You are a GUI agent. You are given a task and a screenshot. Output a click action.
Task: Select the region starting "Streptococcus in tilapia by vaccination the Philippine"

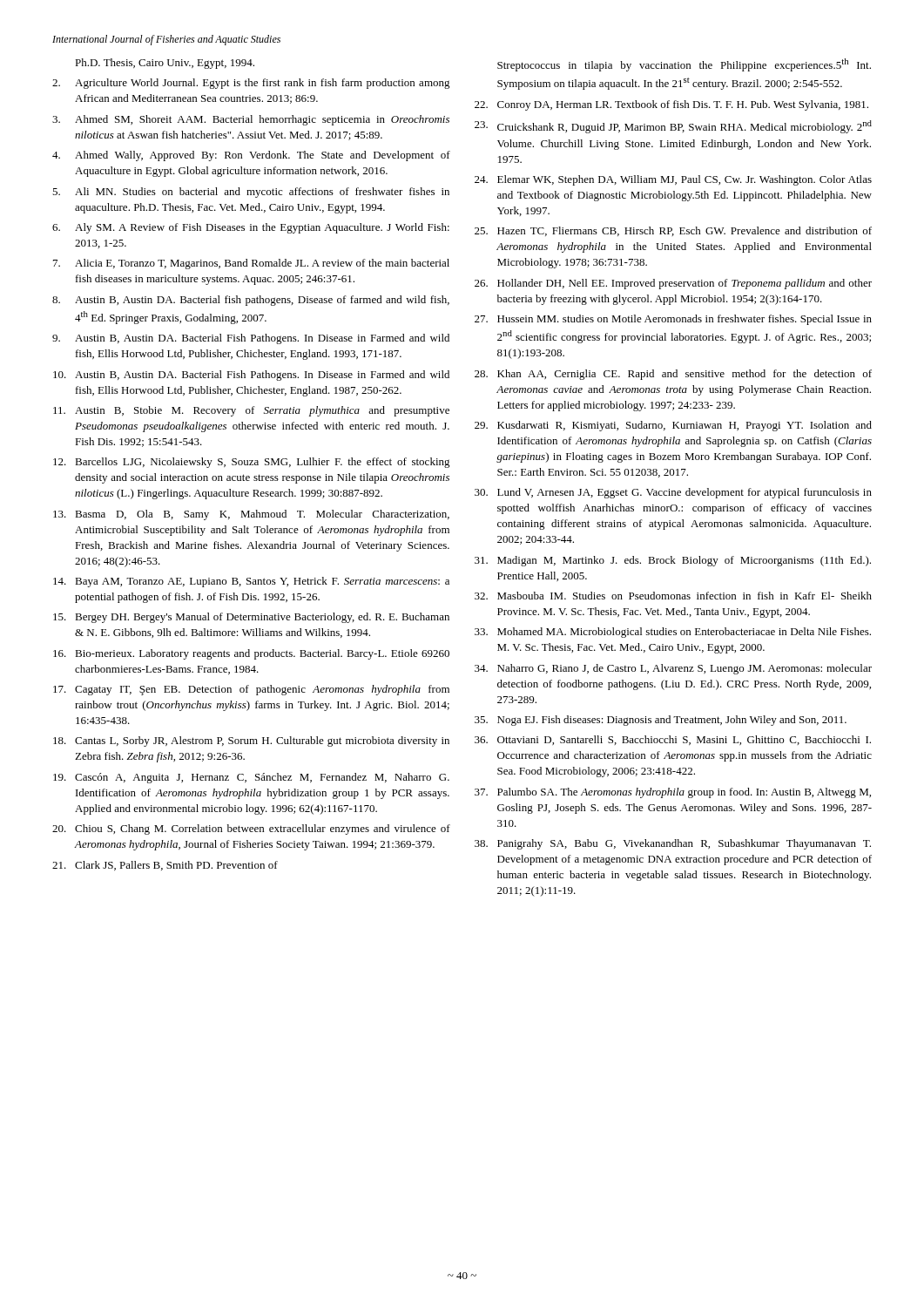point(673,73)
